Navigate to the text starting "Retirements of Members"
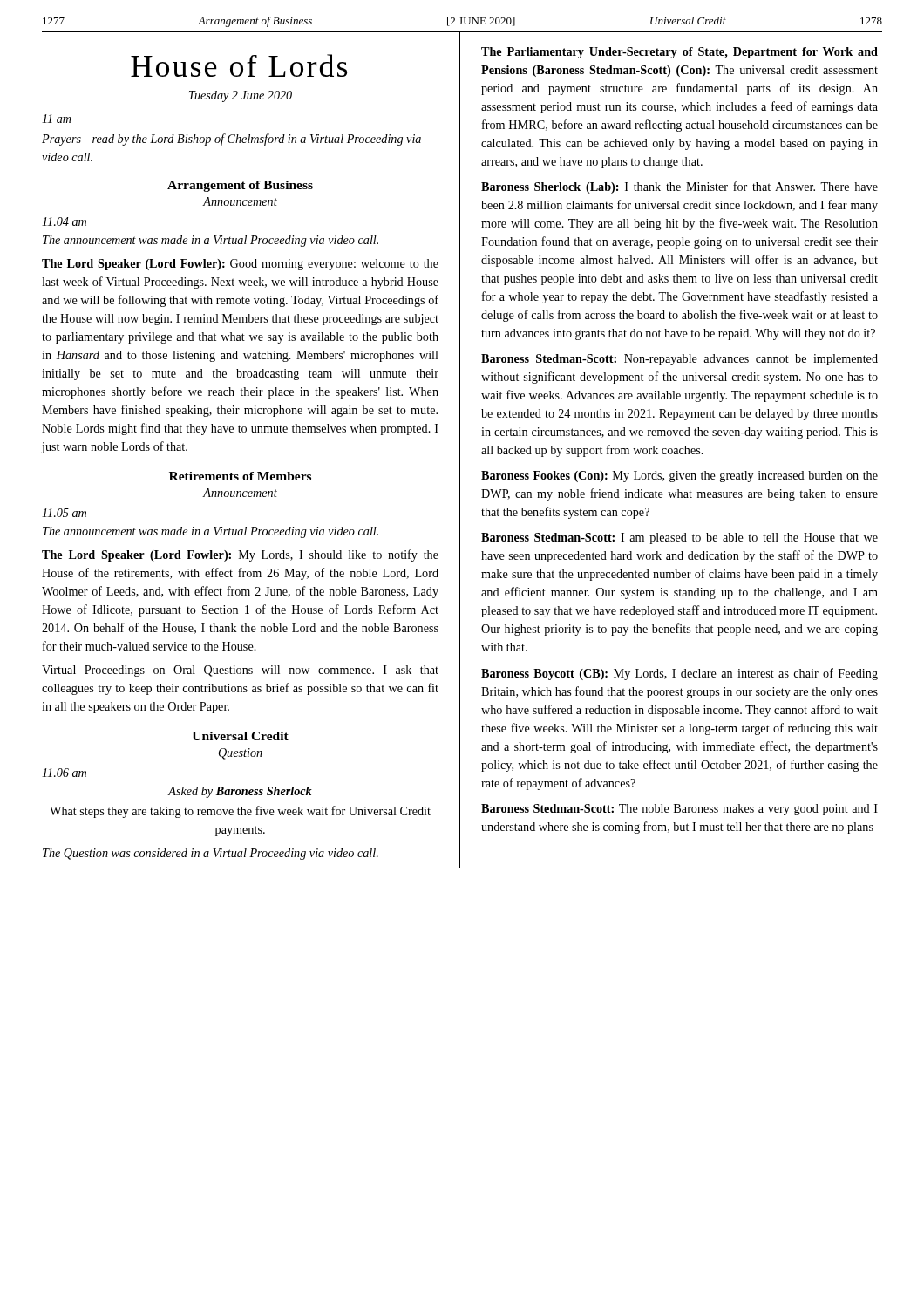 coord(240,476)
